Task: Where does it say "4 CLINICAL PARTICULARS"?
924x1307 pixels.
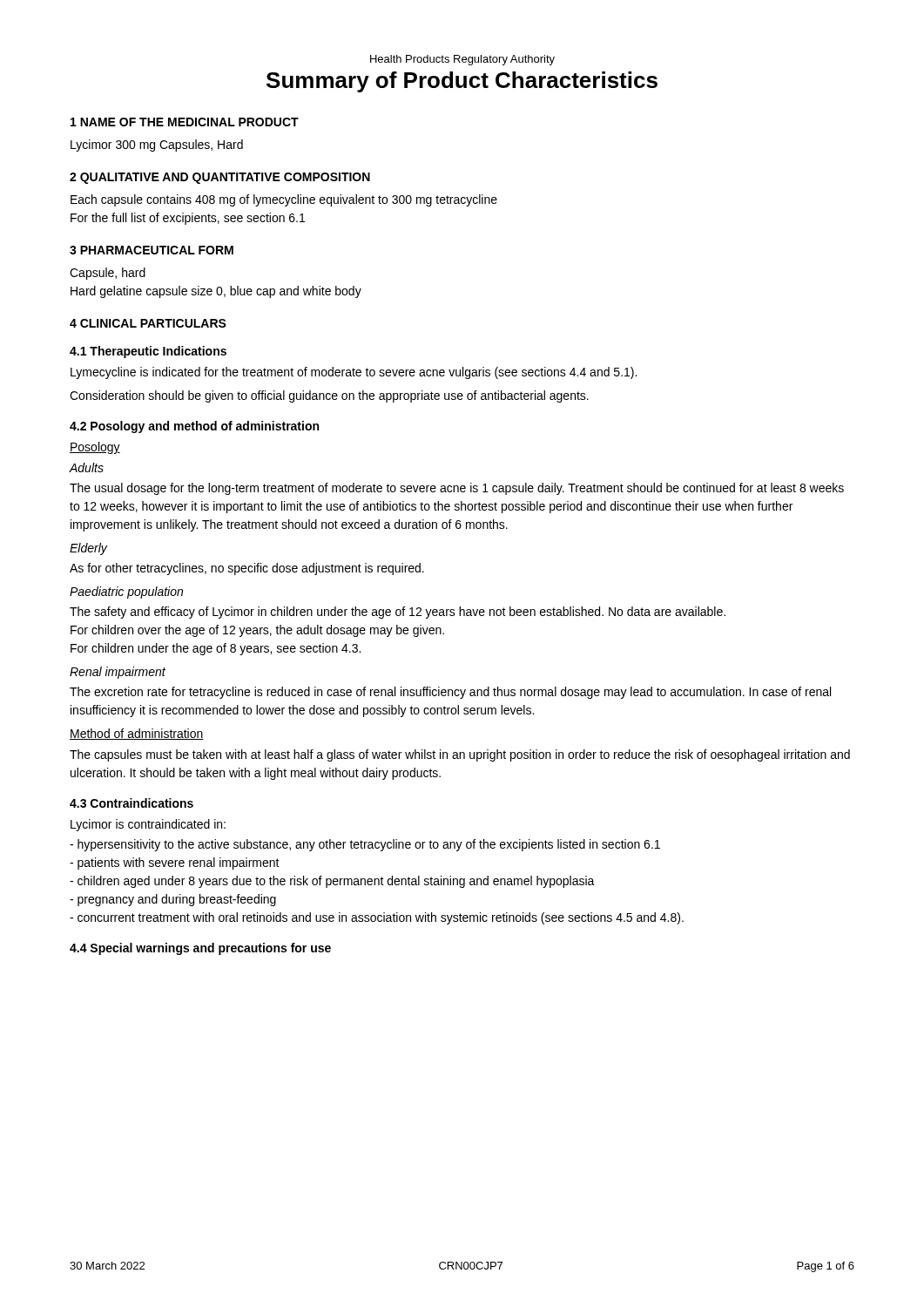Action: coord(148,323)
